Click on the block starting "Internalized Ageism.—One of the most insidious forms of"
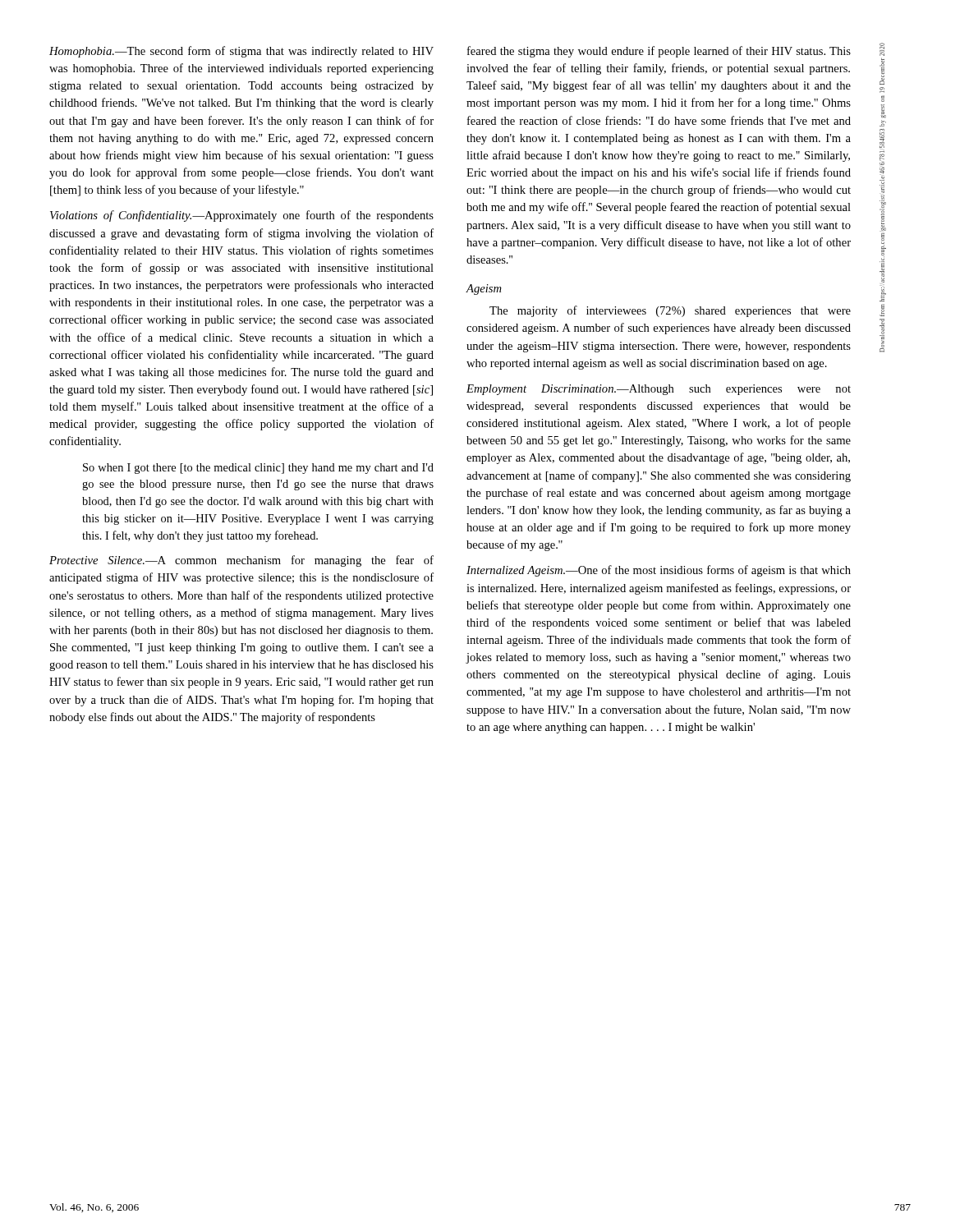The image size is (960, 1232). click(x=659, y=649)
